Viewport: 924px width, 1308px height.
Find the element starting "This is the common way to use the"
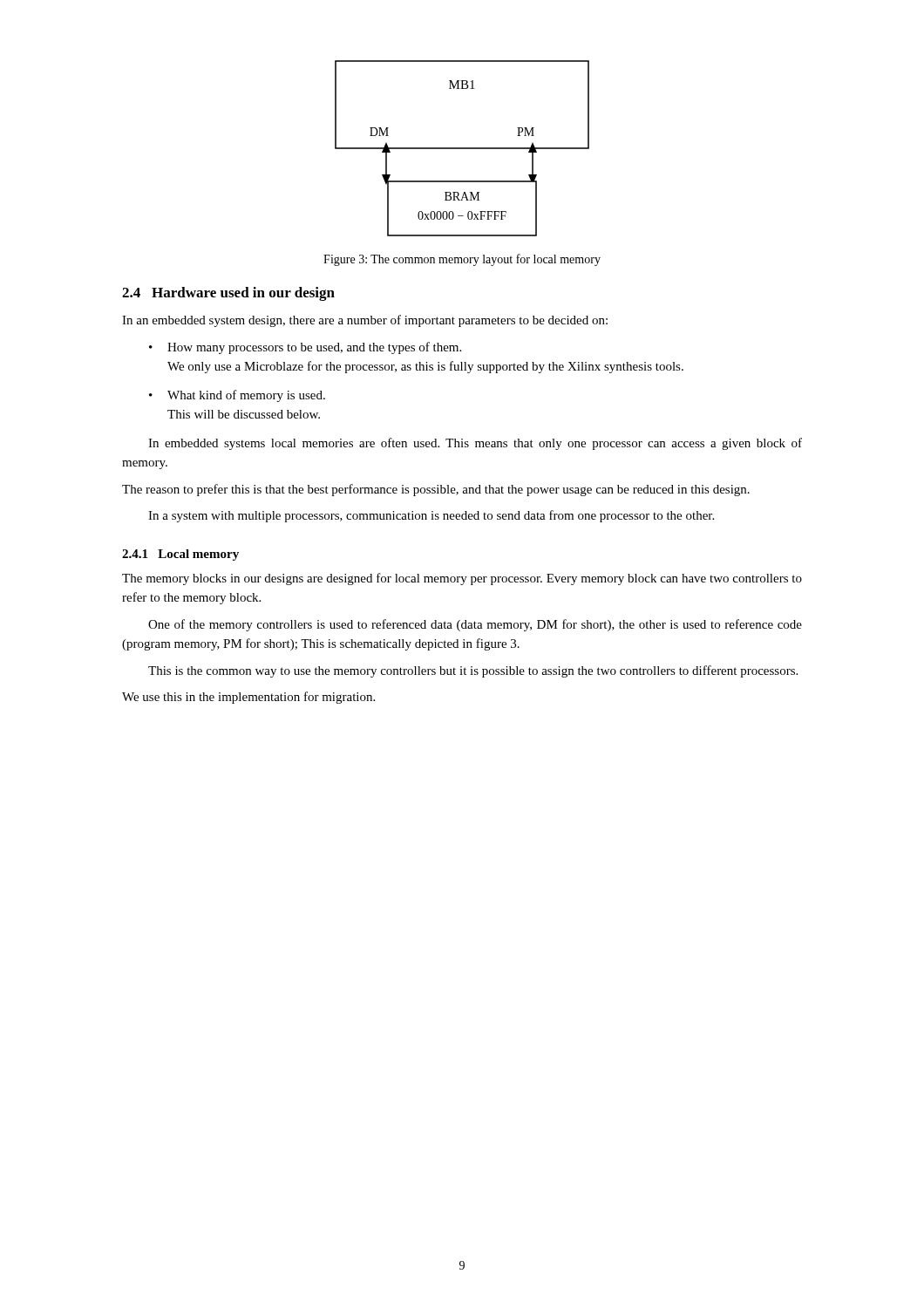tap(473, 670)
